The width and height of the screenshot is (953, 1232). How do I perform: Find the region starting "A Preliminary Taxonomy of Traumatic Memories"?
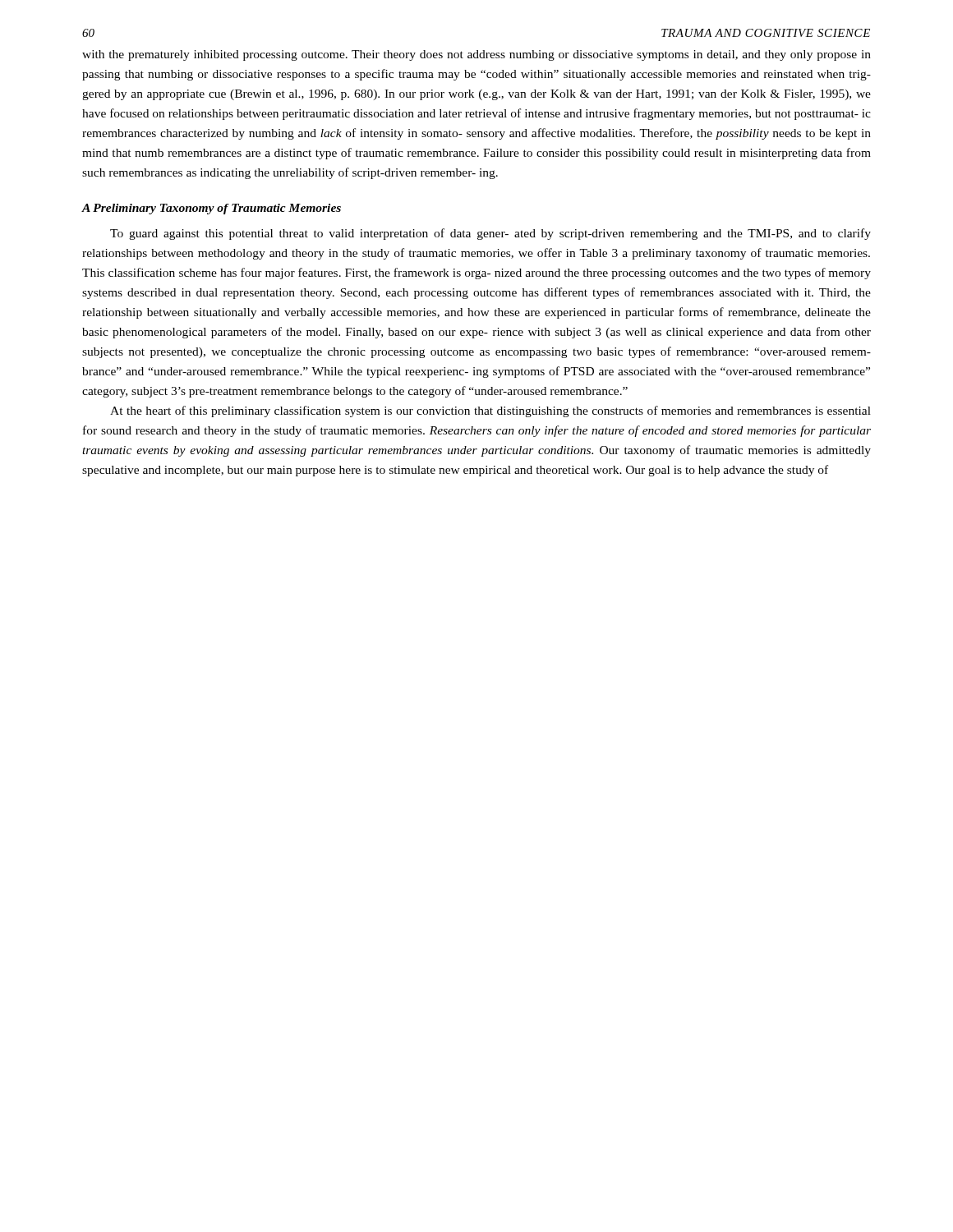click(x=212, y=207)
